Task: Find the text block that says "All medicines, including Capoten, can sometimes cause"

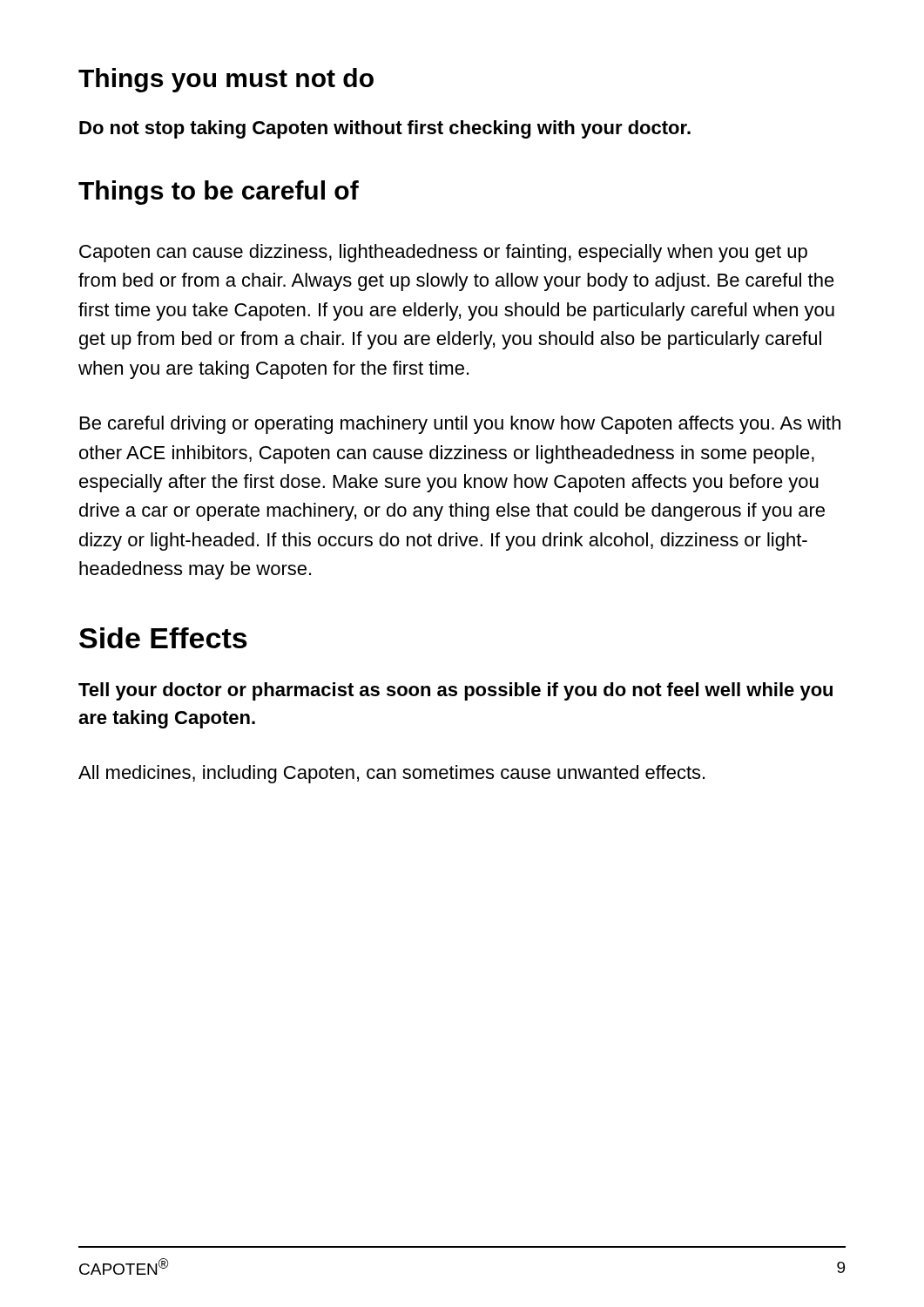Action: pyautogui.click(x=392, y=772)
